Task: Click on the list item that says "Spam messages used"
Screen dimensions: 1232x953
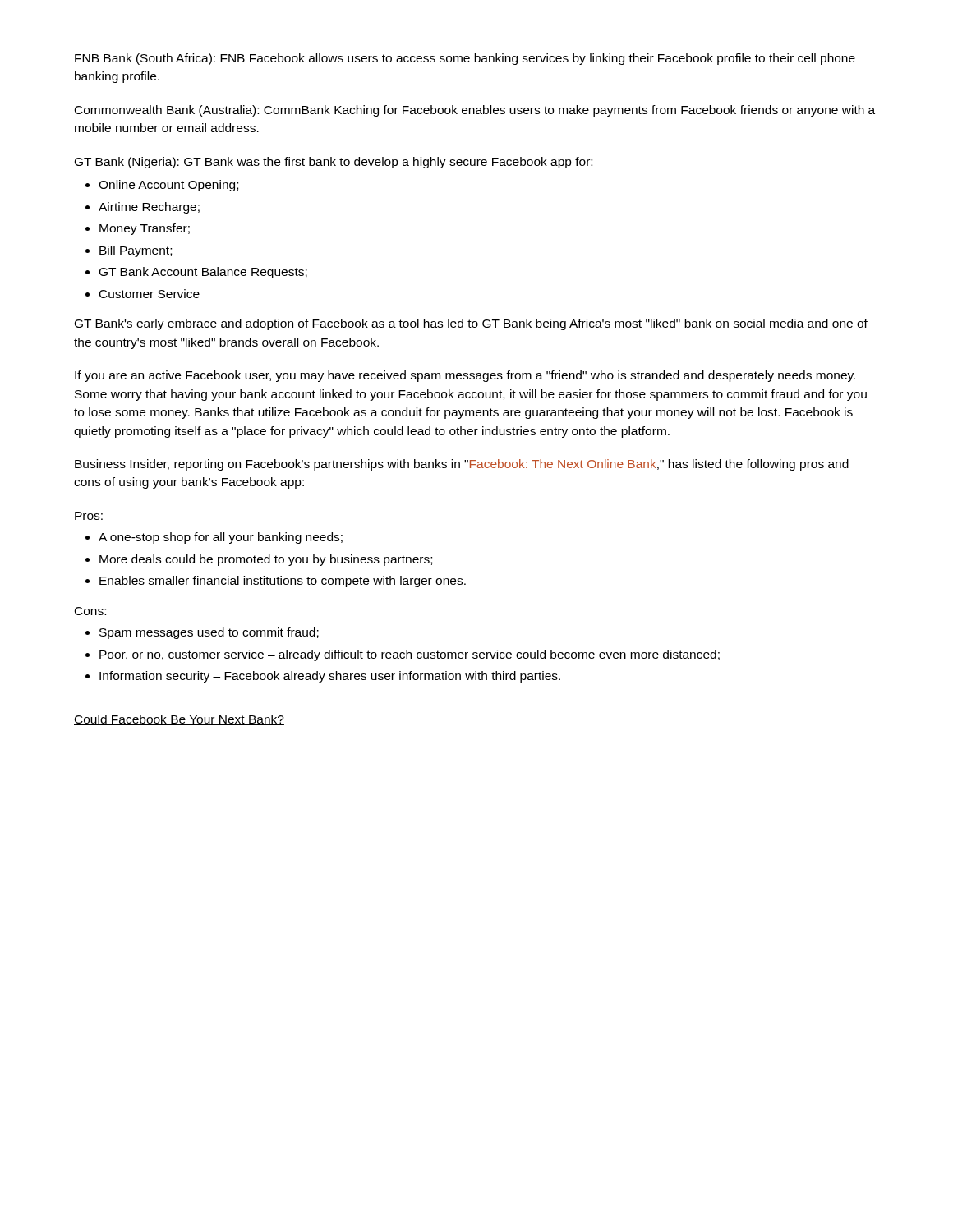Action: coord(209,632)
